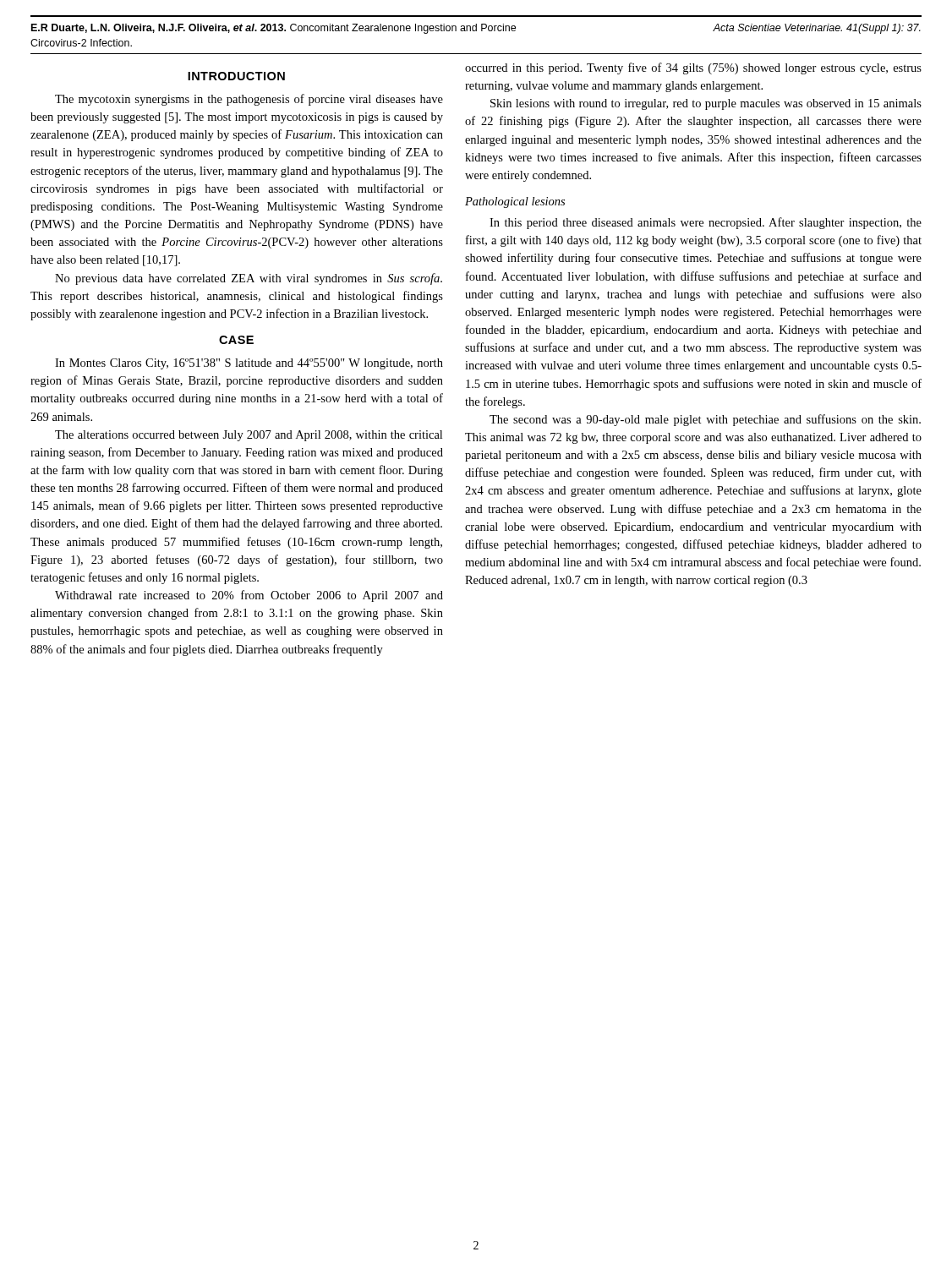The width and height of the screenshot is (952, 1268).
Task: Select the text block with the text "No previous data have correlated ZEA"
Action: (237, 296)
